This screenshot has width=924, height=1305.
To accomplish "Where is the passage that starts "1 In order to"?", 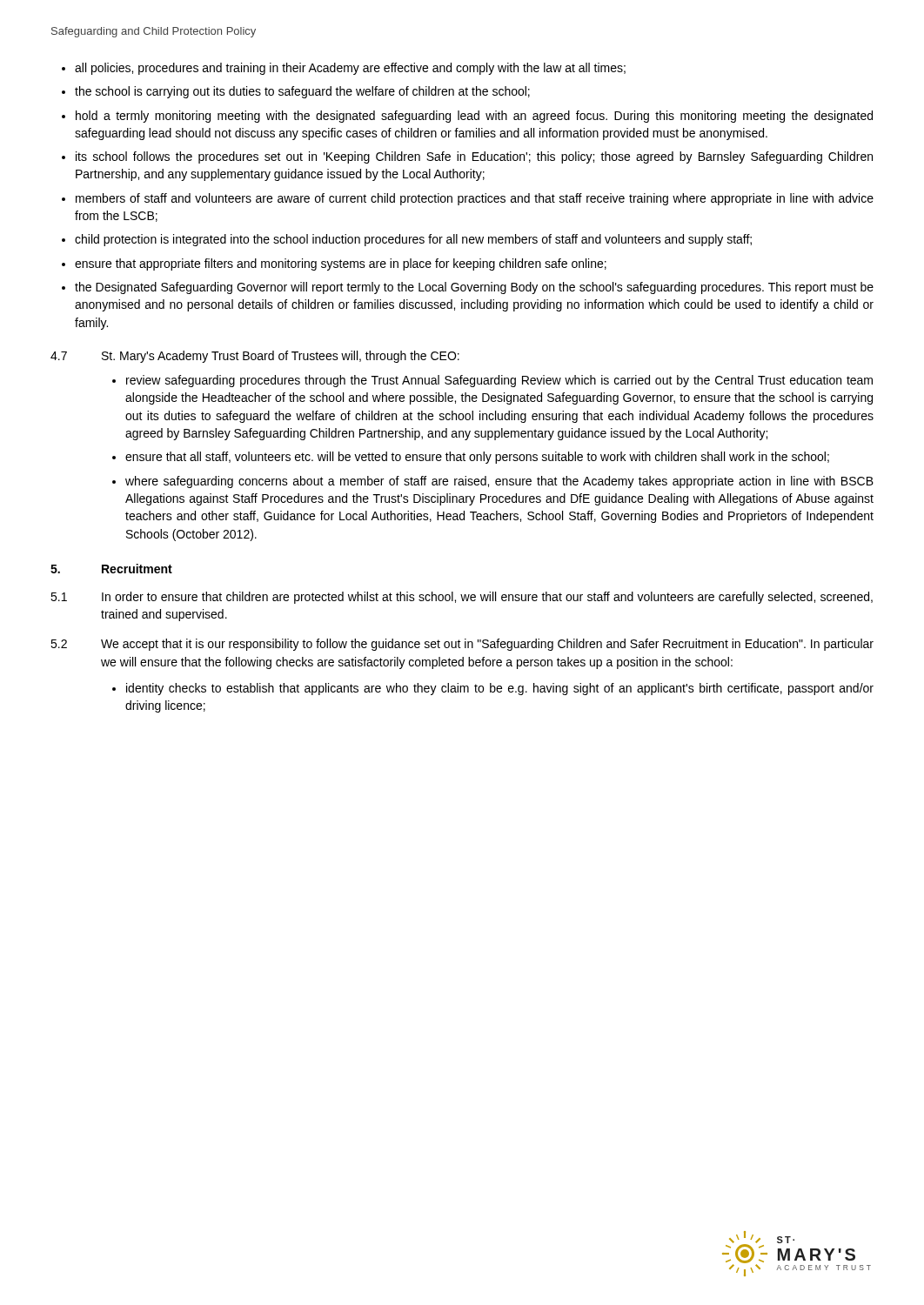I will click(462, 606).
